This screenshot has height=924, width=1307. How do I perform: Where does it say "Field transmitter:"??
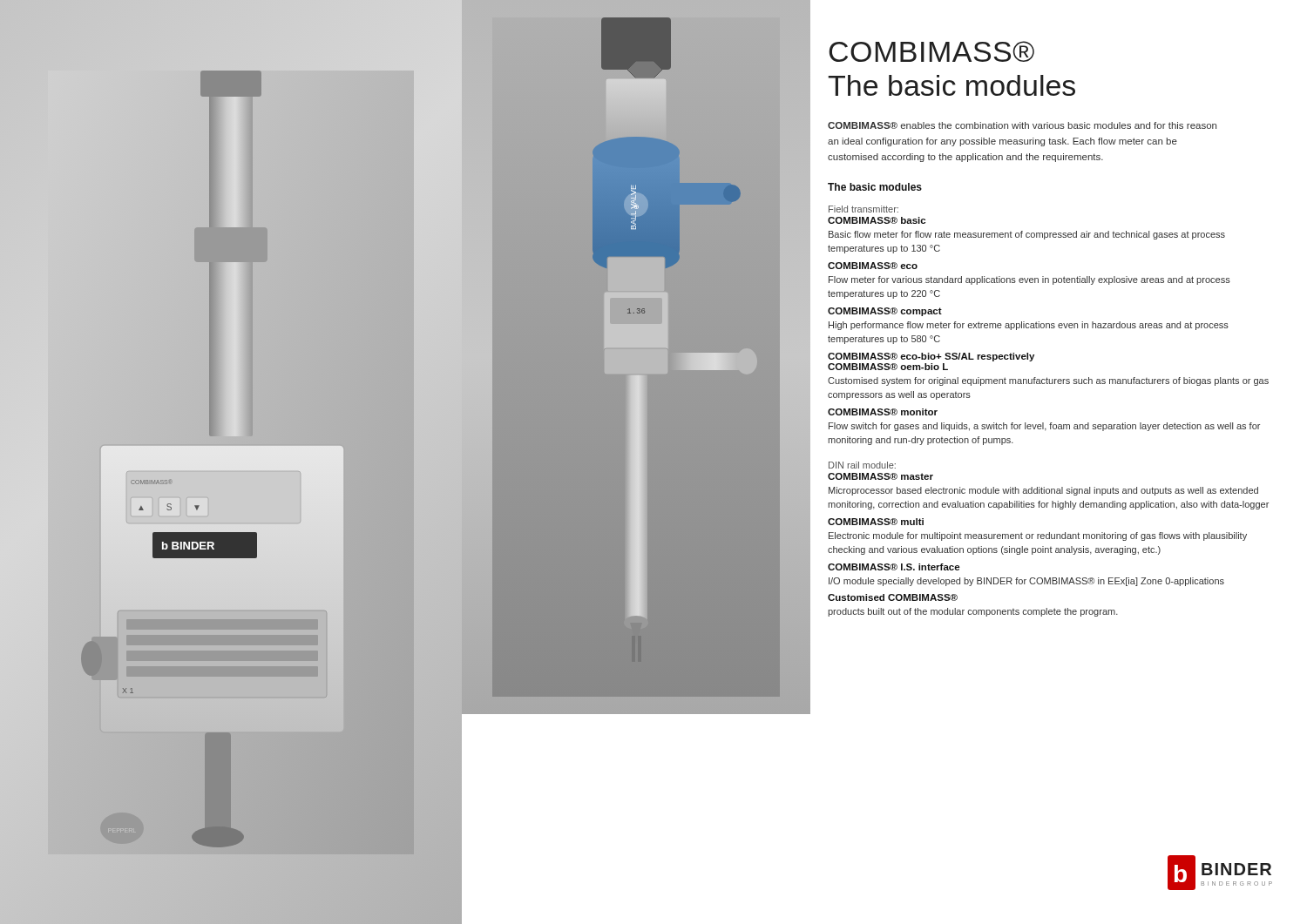tap(863, 209)
